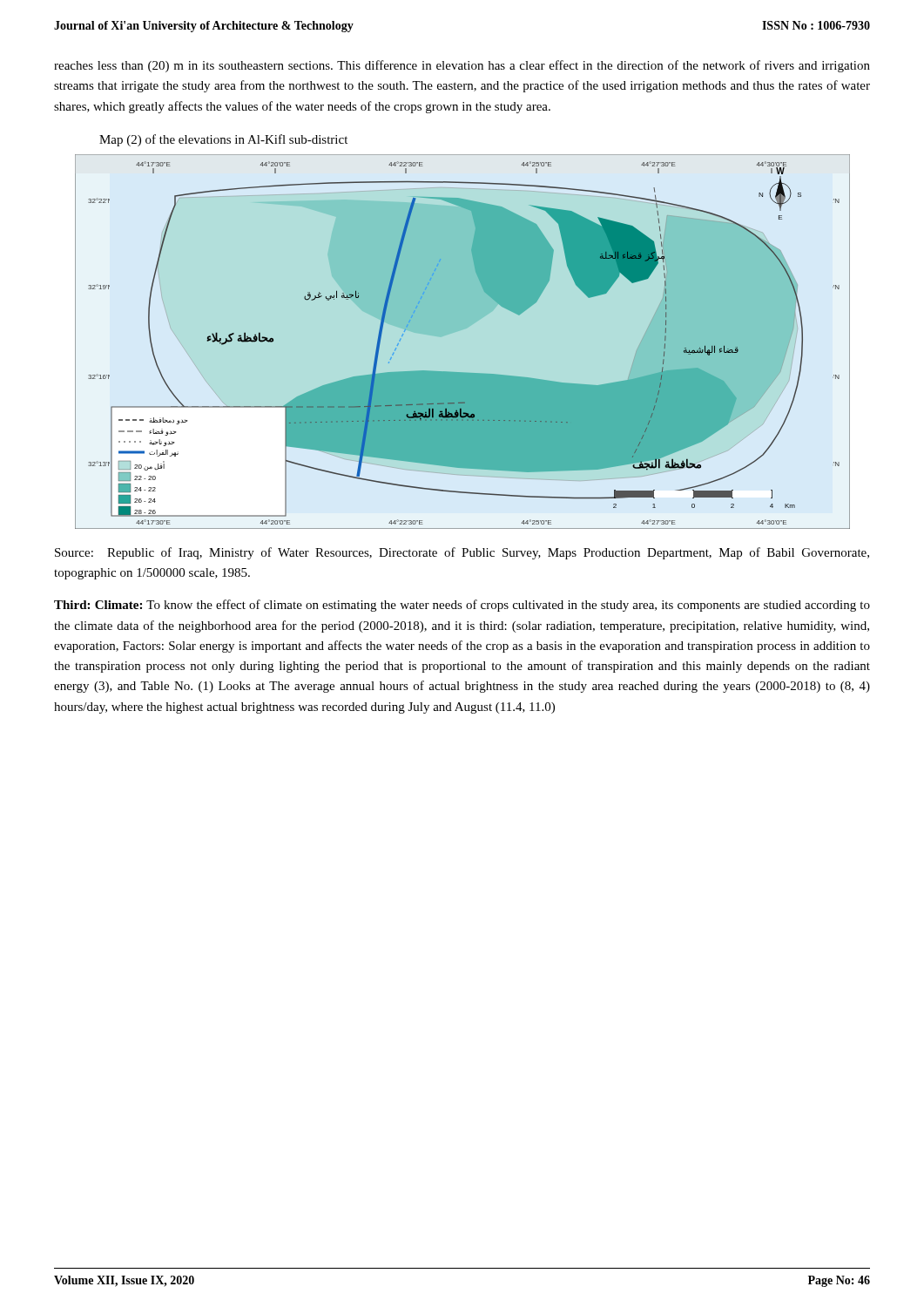924x1307 pixels.
Task: Click on the text block starting "Third: Climate: To know the effect of climate"
Action: 462,656
